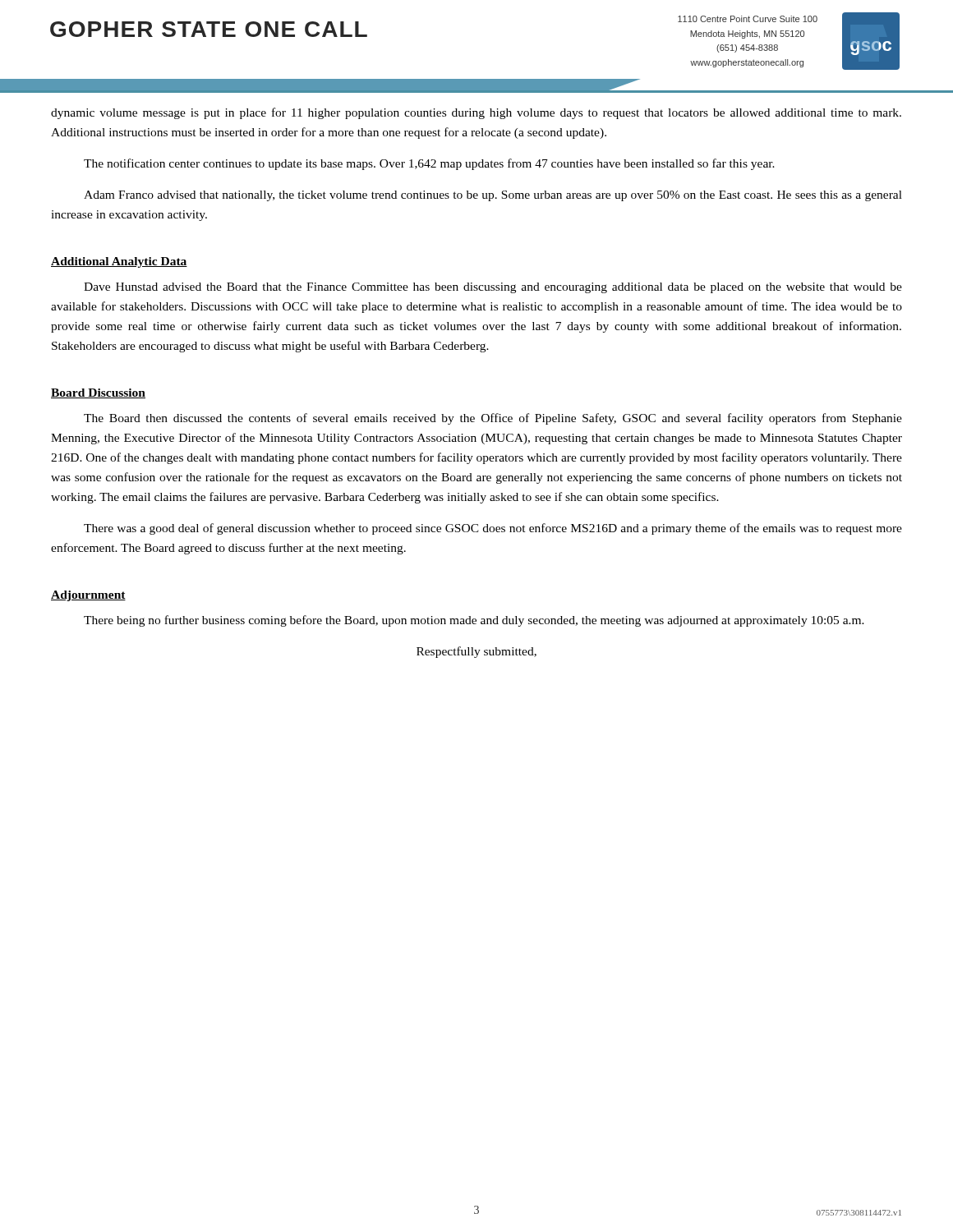The height and width of the screenshot is (1232, 953).
Task: Select the text block that says "There being no further business coming before"
Action: click(474, 620)
